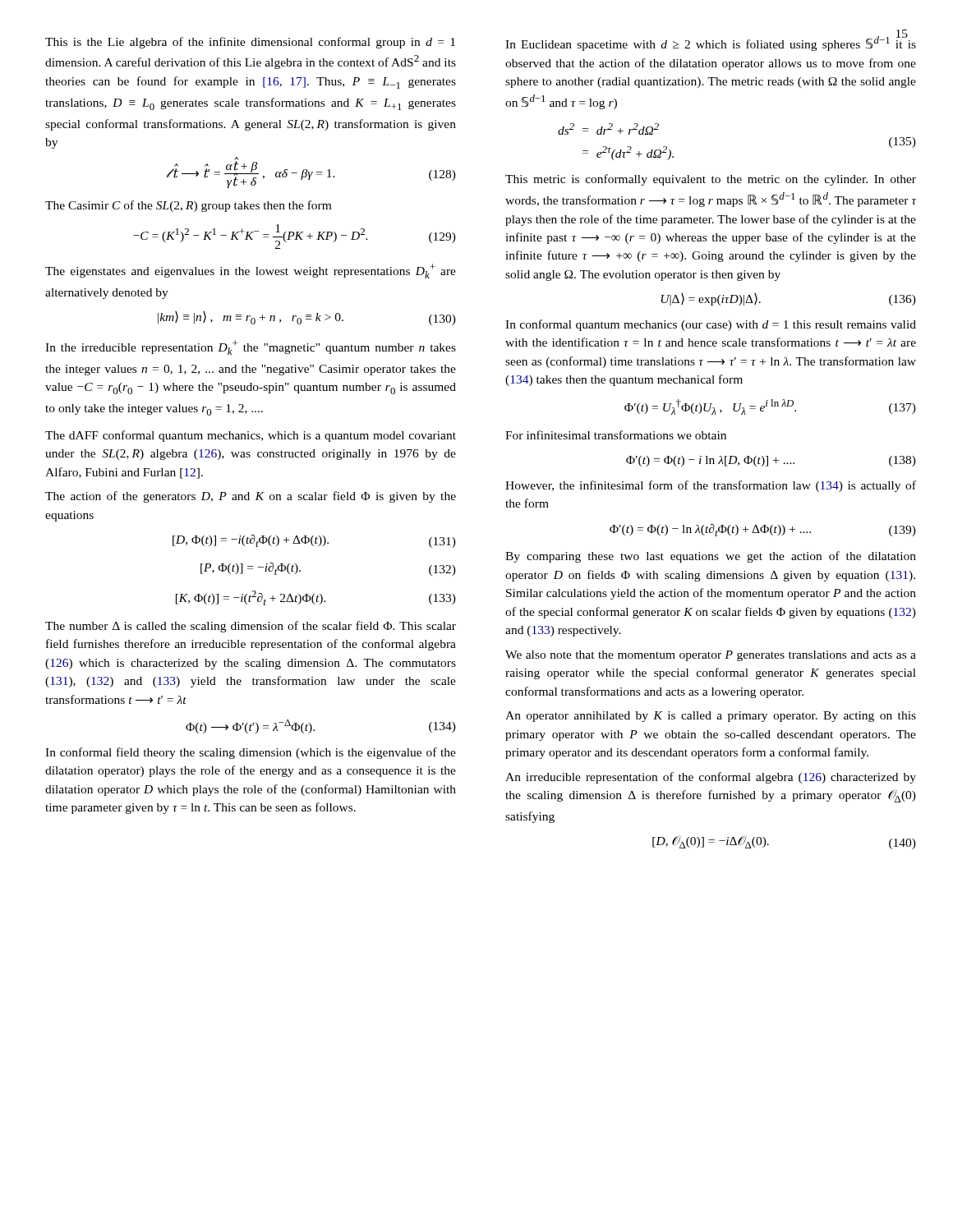Find the block starting "[P, Φ(t)] = −i∂tΦ(t)."
Image resolution: width=953 pixels, height=1232 pixels.
(251, 569)
